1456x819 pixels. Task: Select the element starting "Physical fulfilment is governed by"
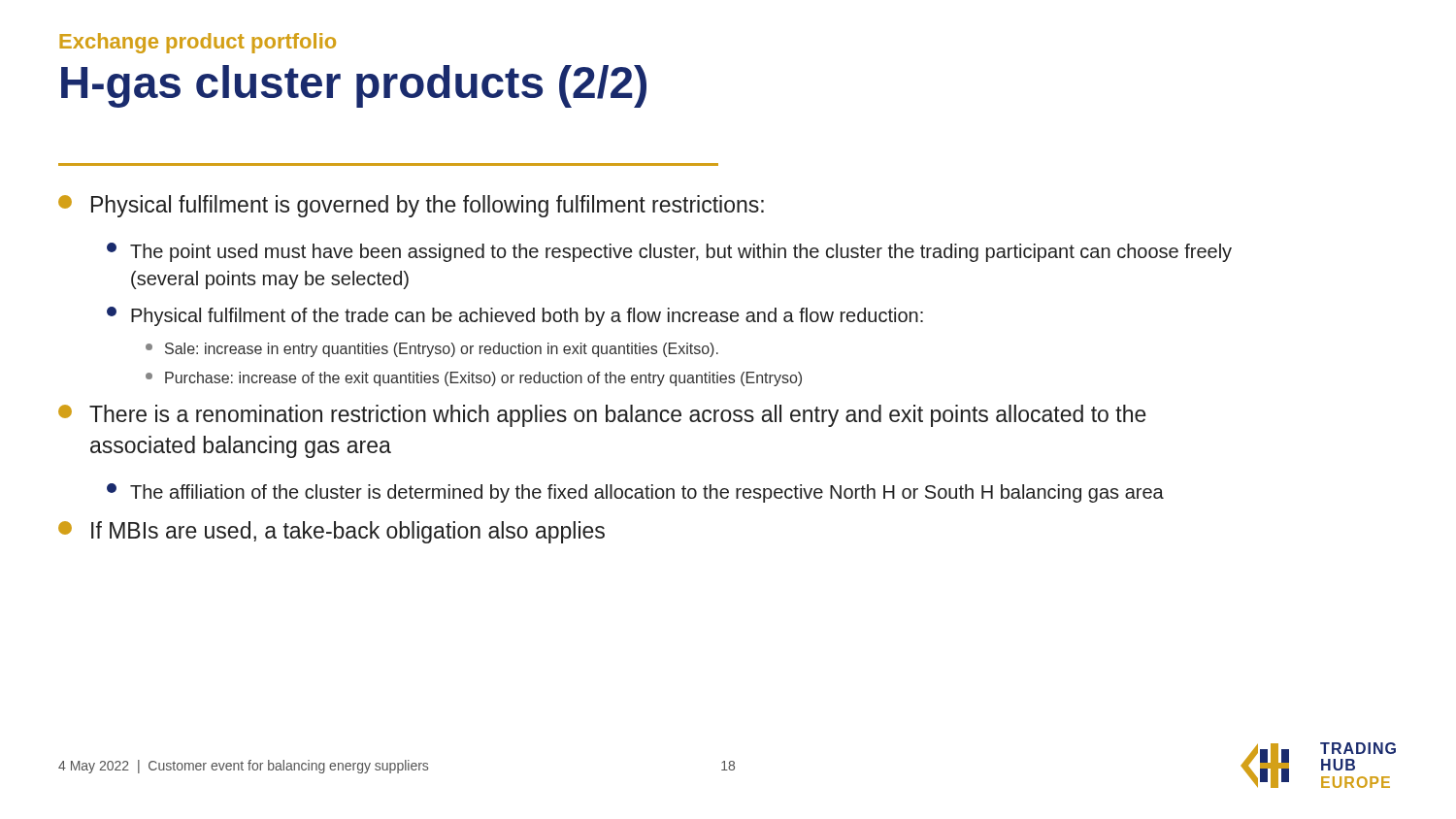[412, 205]
